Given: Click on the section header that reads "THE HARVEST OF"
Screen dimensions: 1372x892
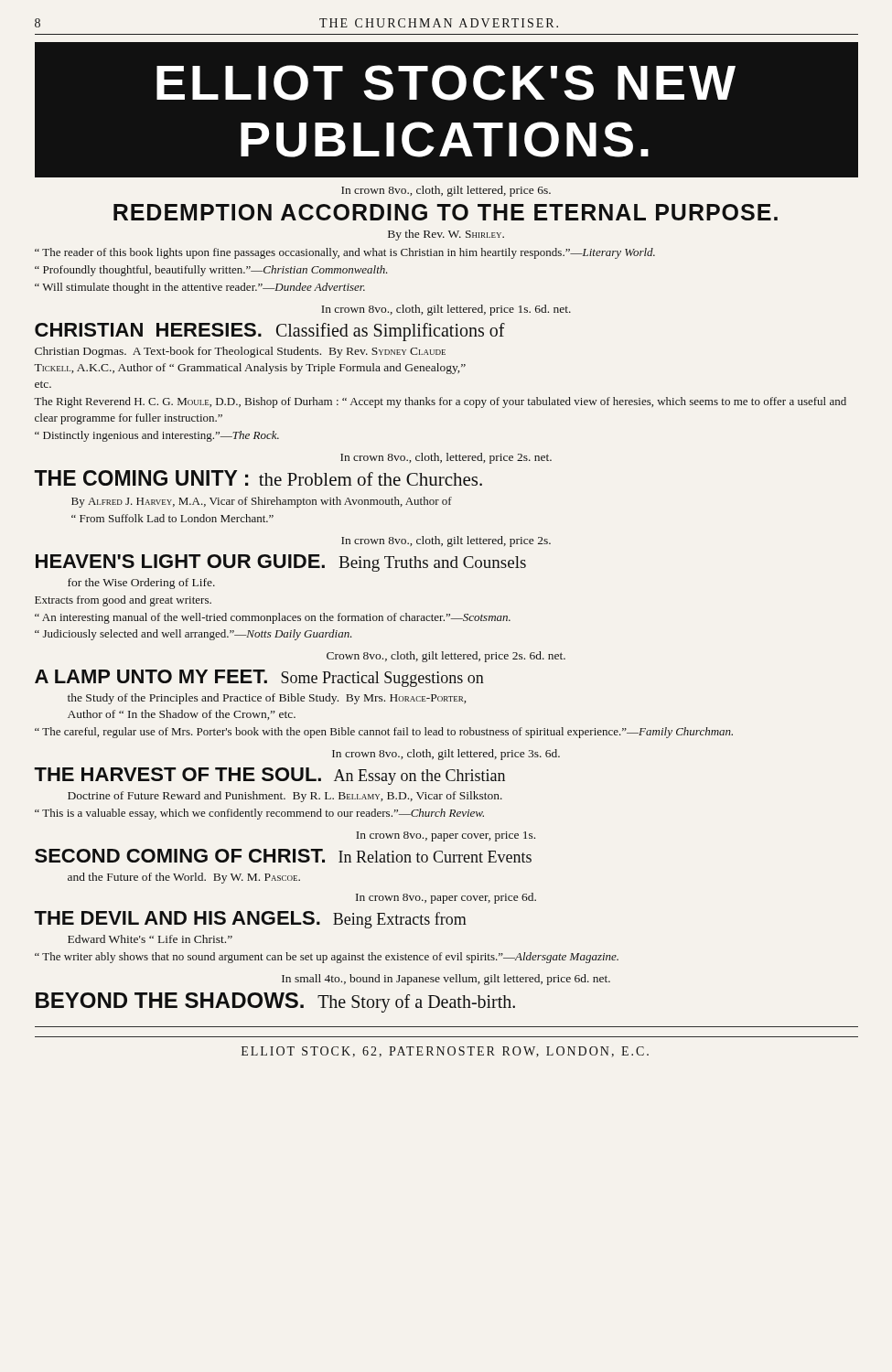Looking at the screenshot, I should point(270,783).
